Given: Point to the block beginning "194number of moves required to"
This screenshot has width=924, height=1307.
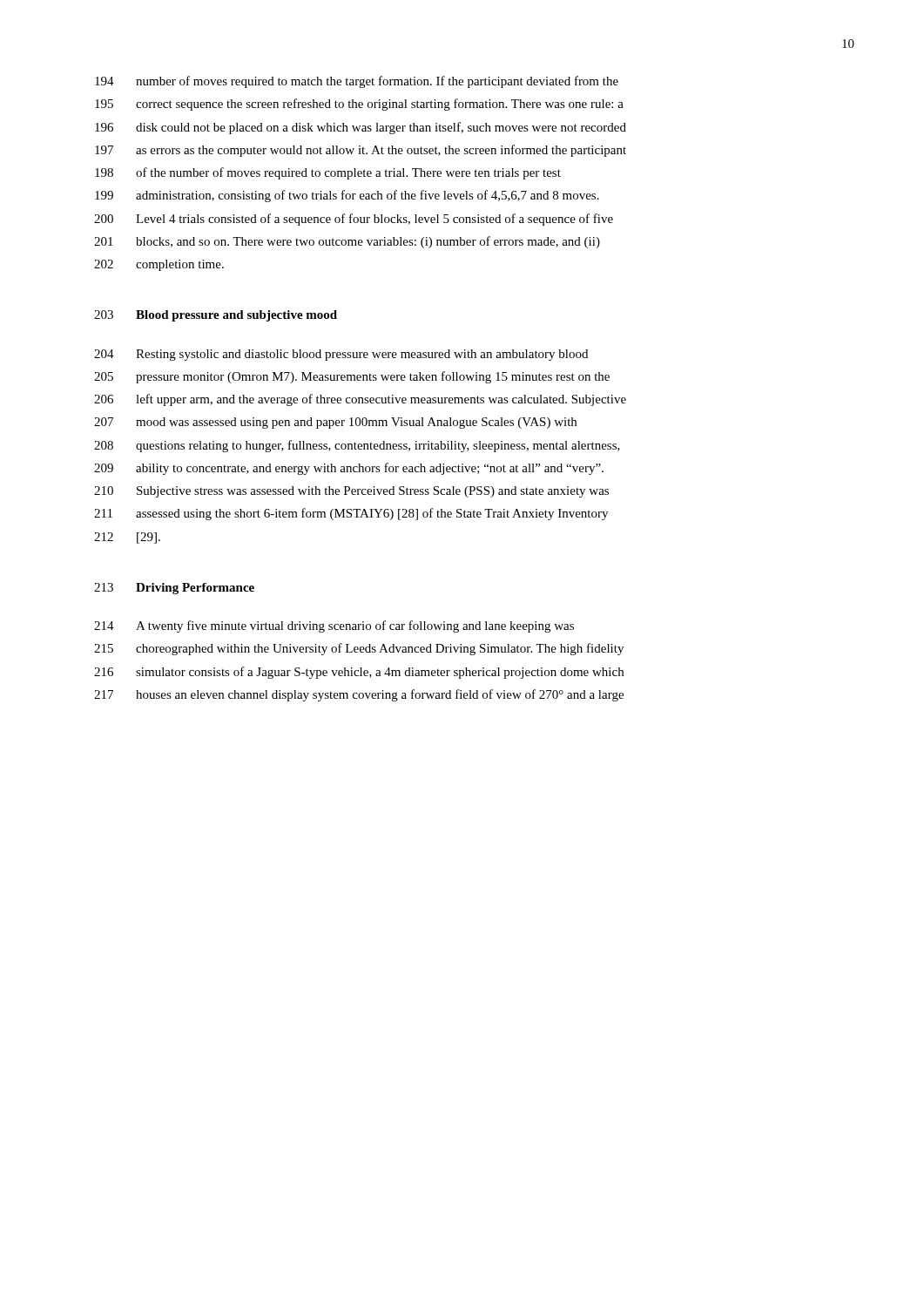Looking at the screenshot, I should pyautogui.click(x=474, y=173).
